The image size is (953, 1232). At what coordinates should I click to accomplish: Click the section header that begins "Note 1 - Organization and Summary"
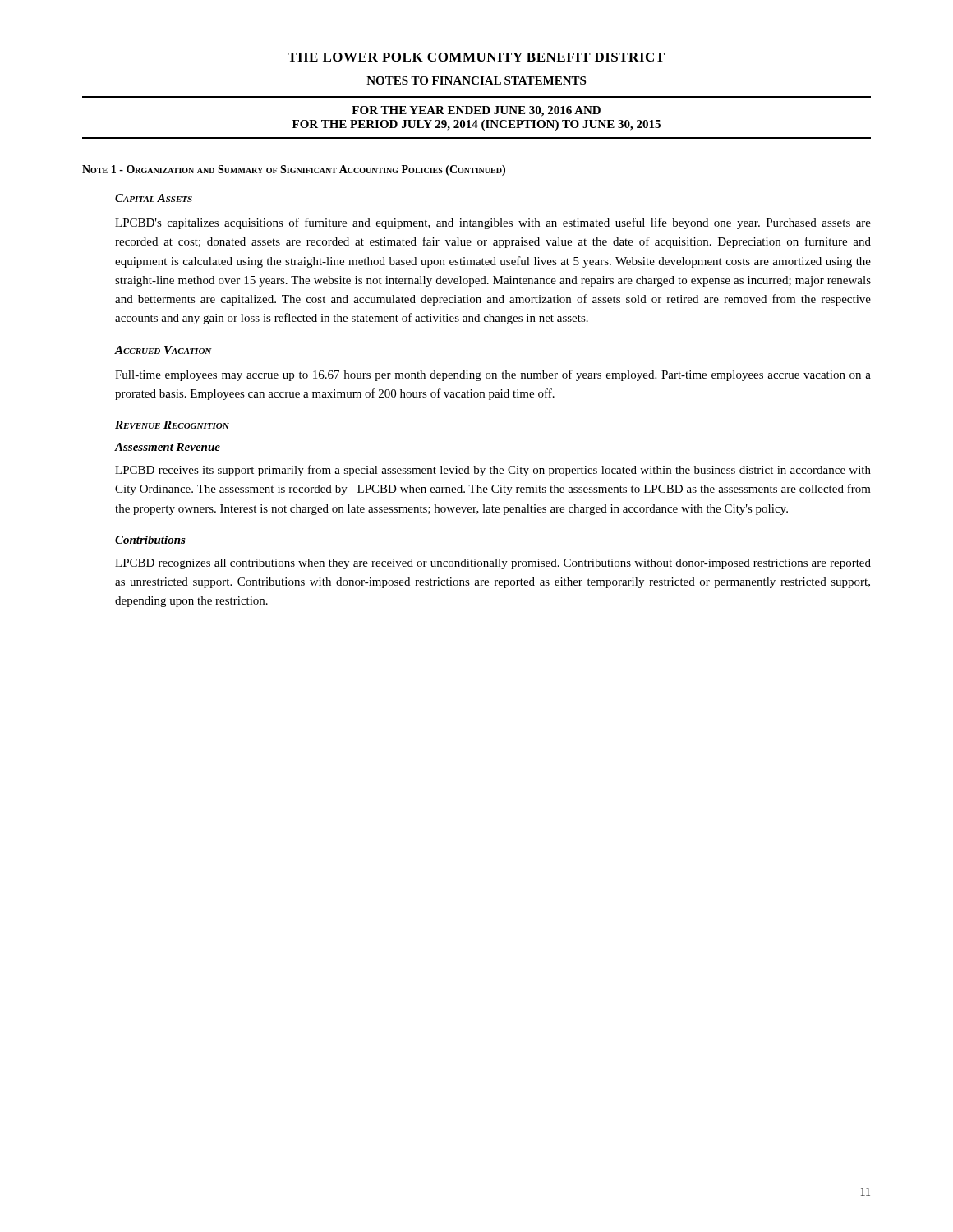tap(294, 170)
